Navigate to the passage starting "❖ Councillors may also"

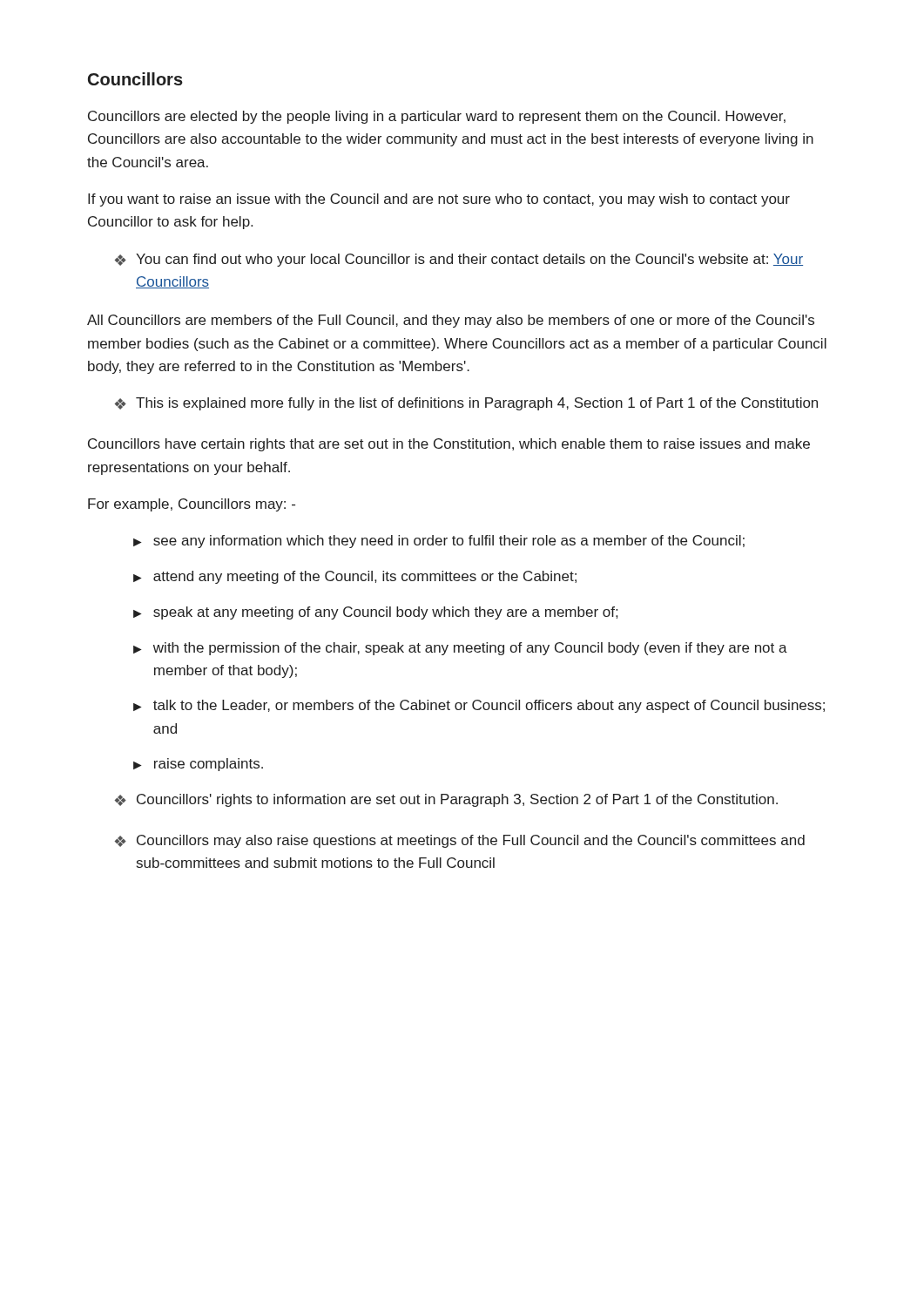[462, 852]
